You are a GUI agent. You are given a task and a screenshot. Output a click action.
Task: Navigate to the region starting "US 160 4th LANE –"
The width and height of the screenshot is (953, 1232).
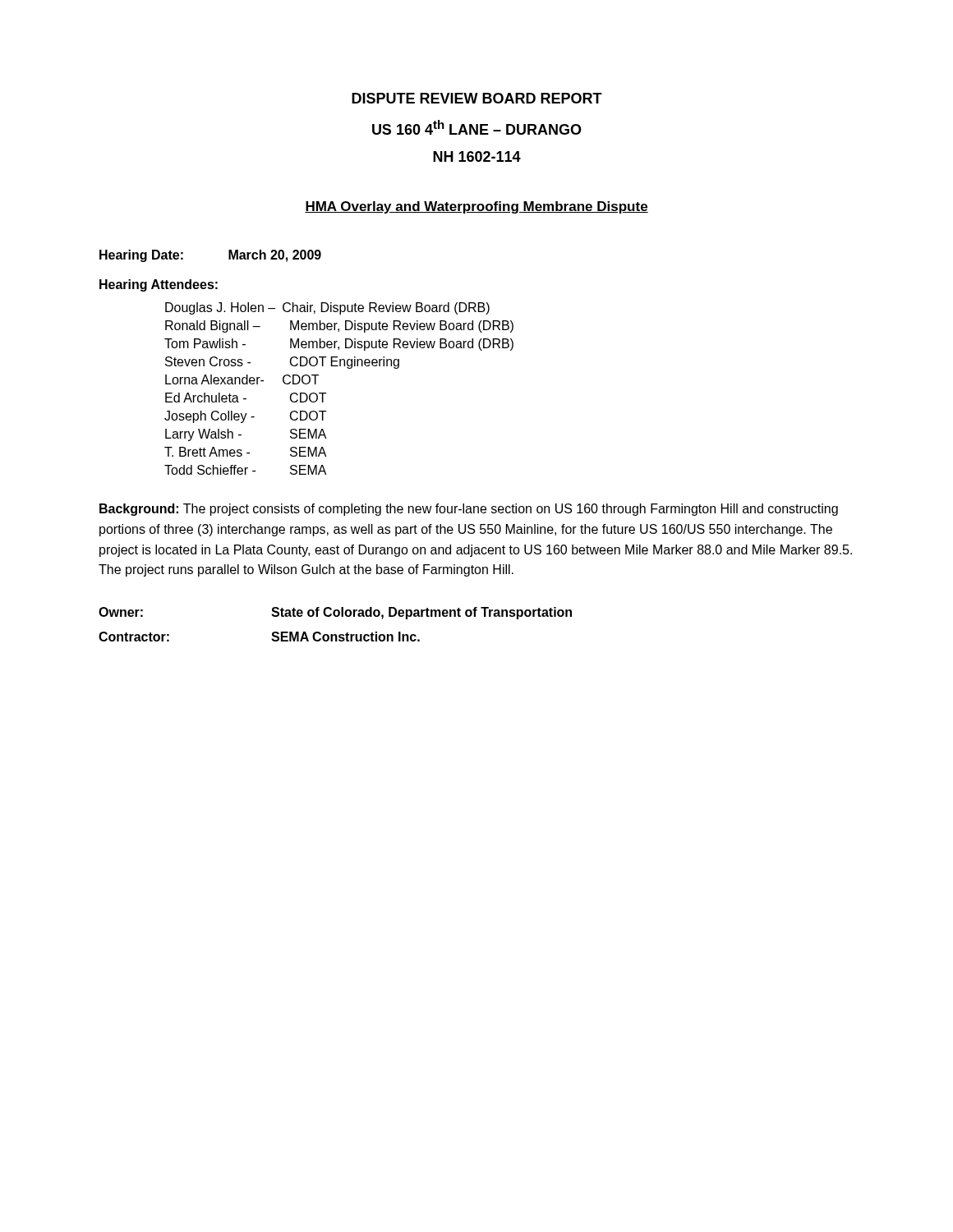tap(476, 128)
